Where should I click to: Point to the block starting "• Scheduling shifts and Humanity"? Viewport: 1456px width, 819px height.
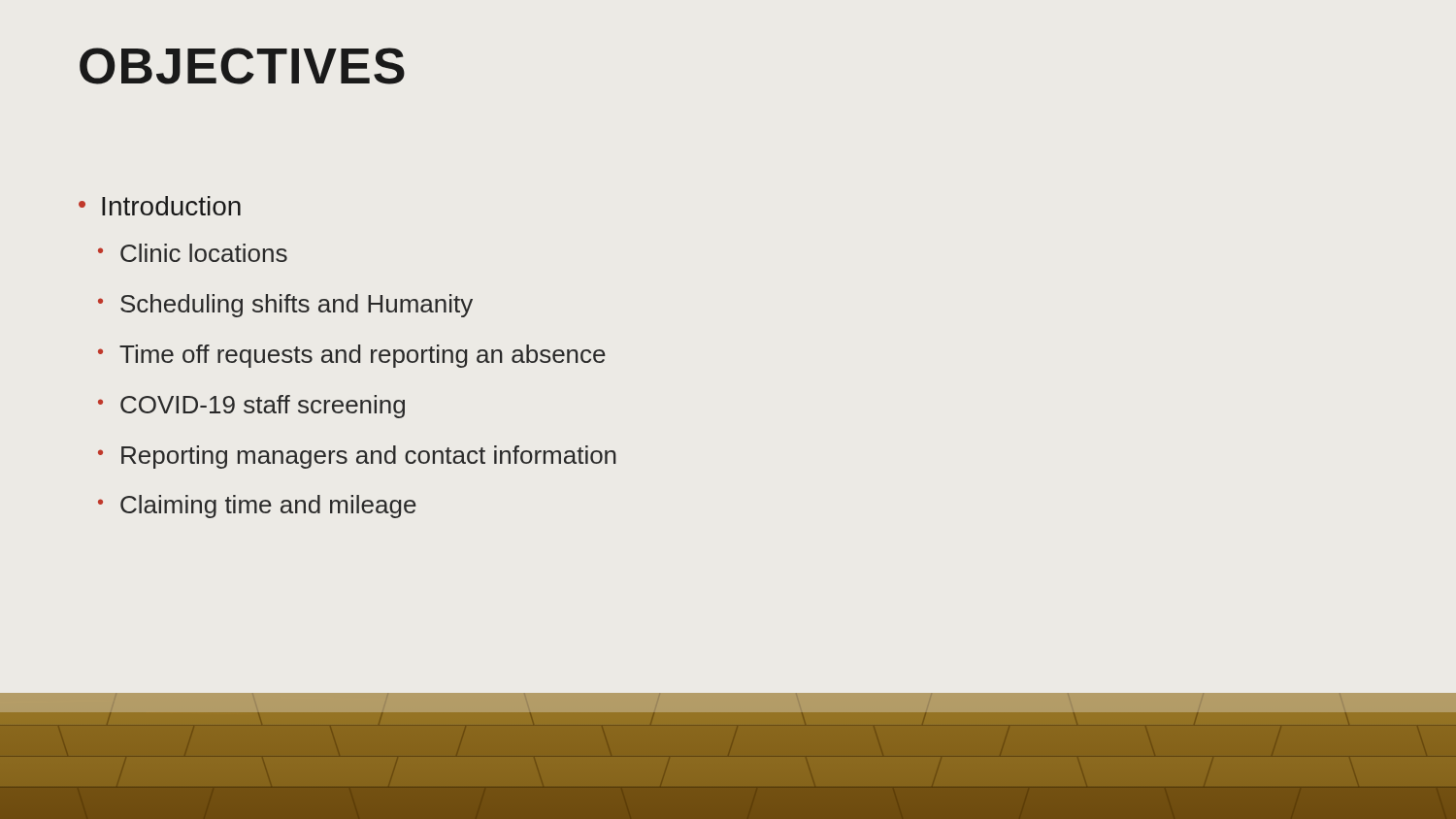285,305
